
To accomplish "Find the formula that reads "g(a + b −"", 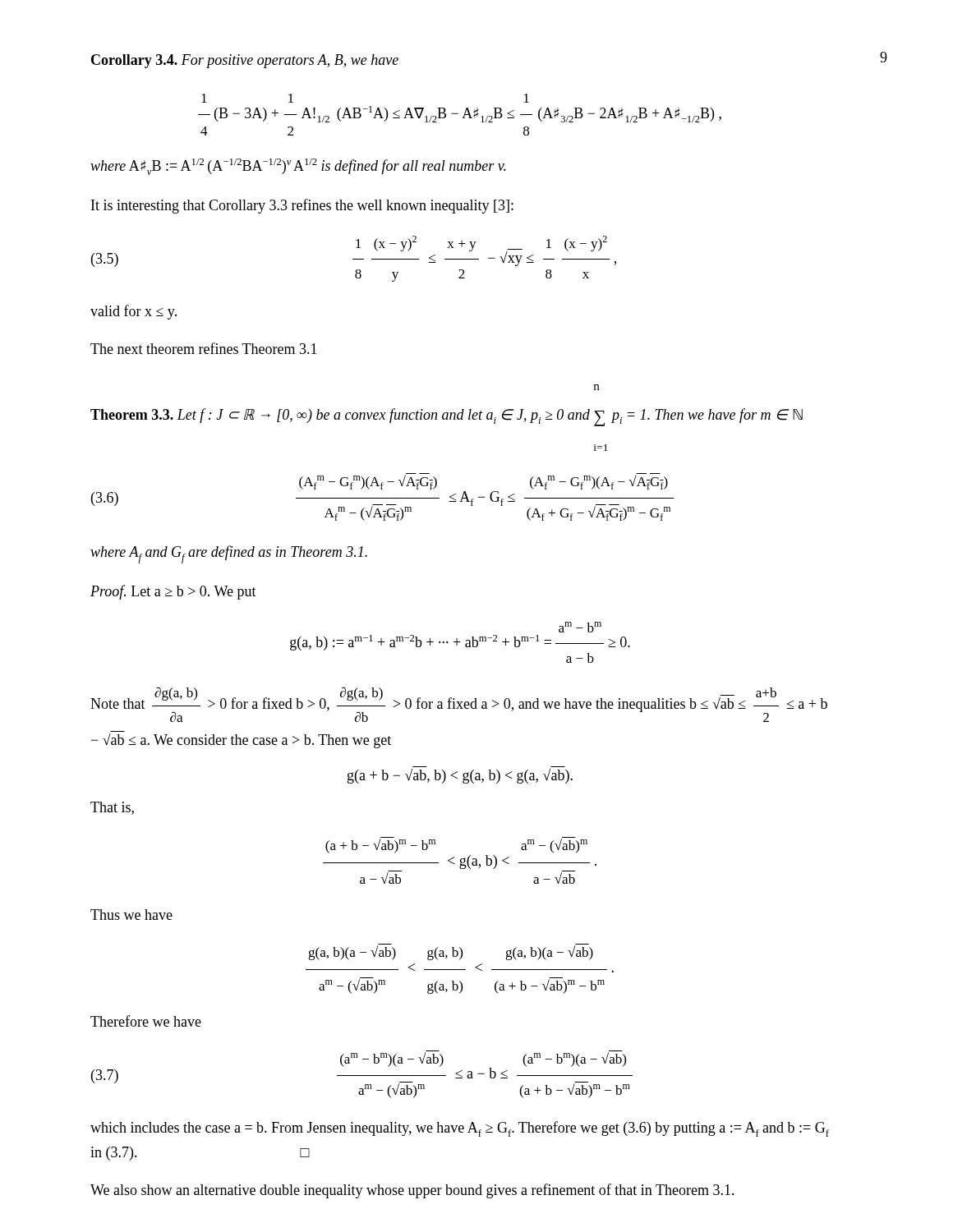I will [x=460, y=775].
